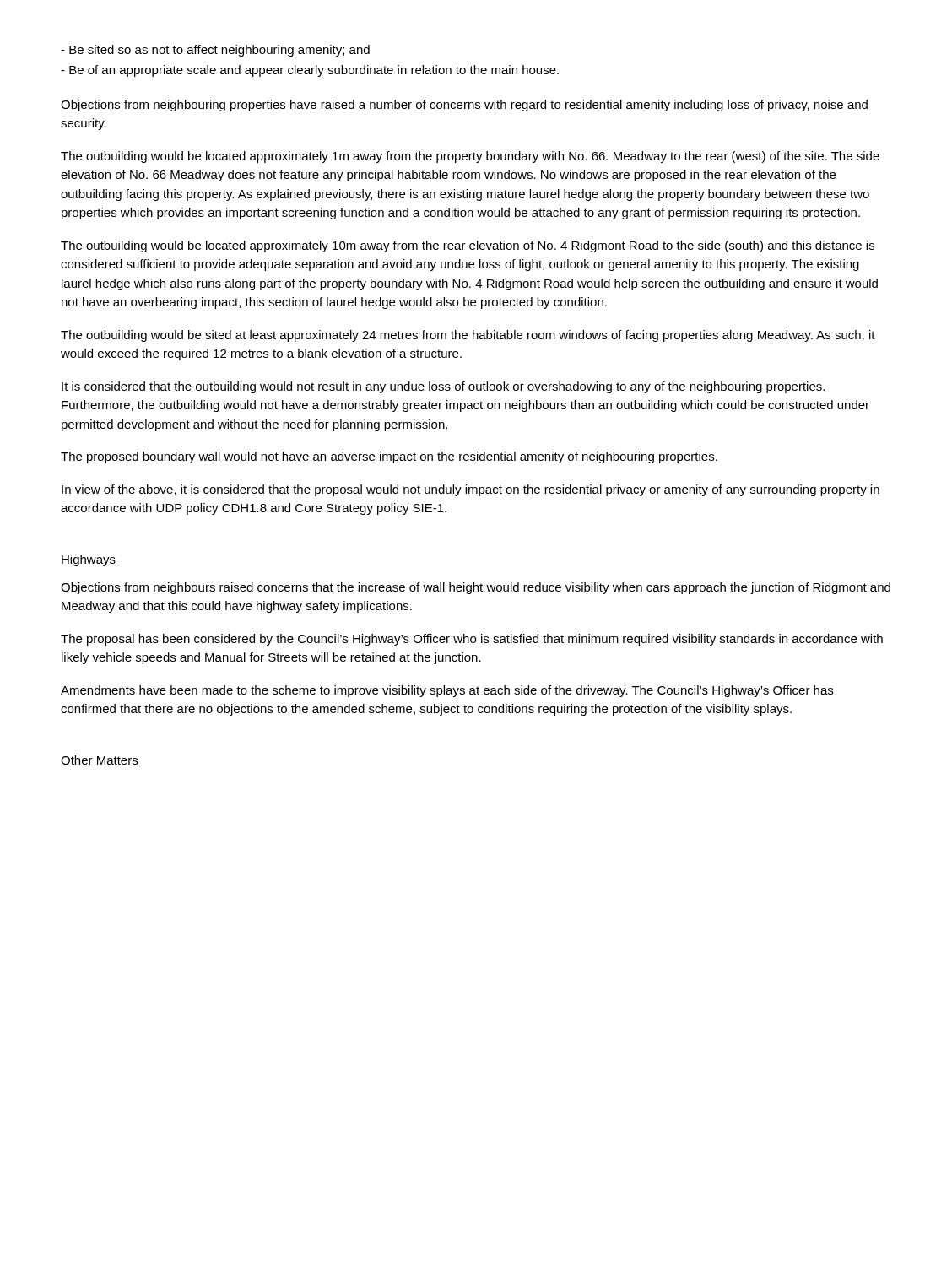Where is the passage that starts "Objections from neighbouring properties have raised"?

point(465,113)
